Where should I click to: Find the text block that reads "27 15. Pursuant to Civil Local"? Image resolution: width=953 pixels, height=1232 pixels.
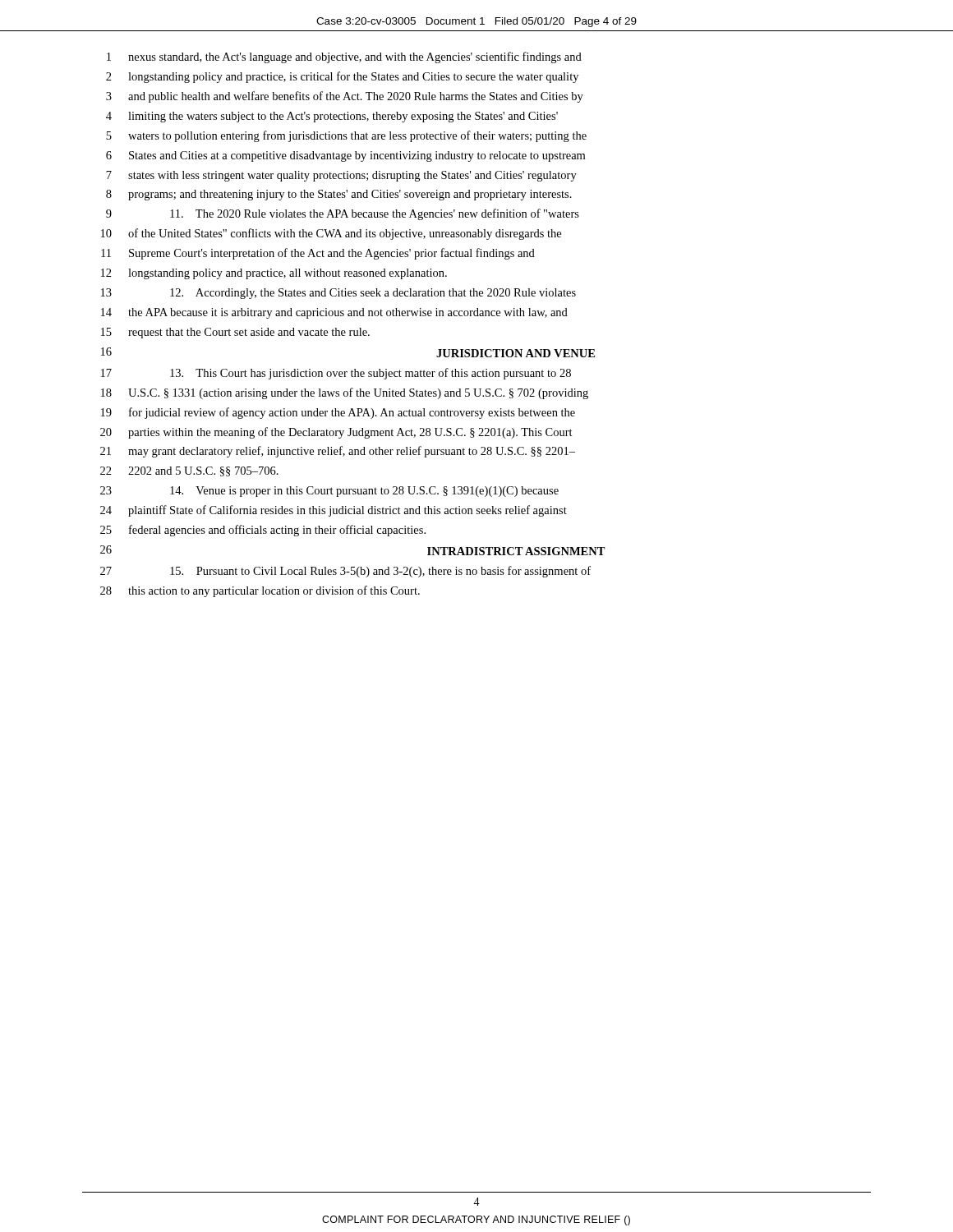click(493, 581)
